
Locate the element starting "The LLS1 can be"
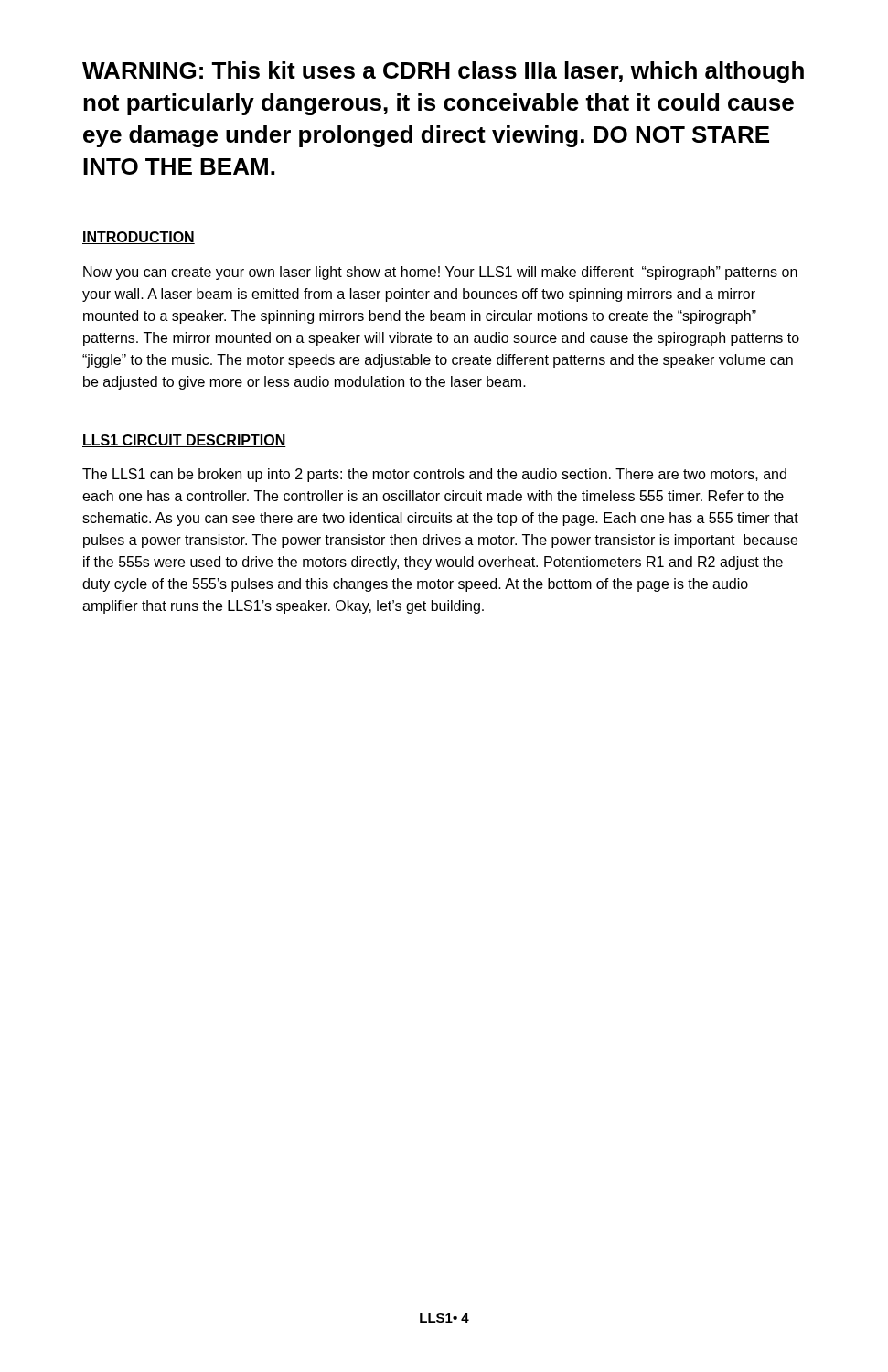(444, 540)
